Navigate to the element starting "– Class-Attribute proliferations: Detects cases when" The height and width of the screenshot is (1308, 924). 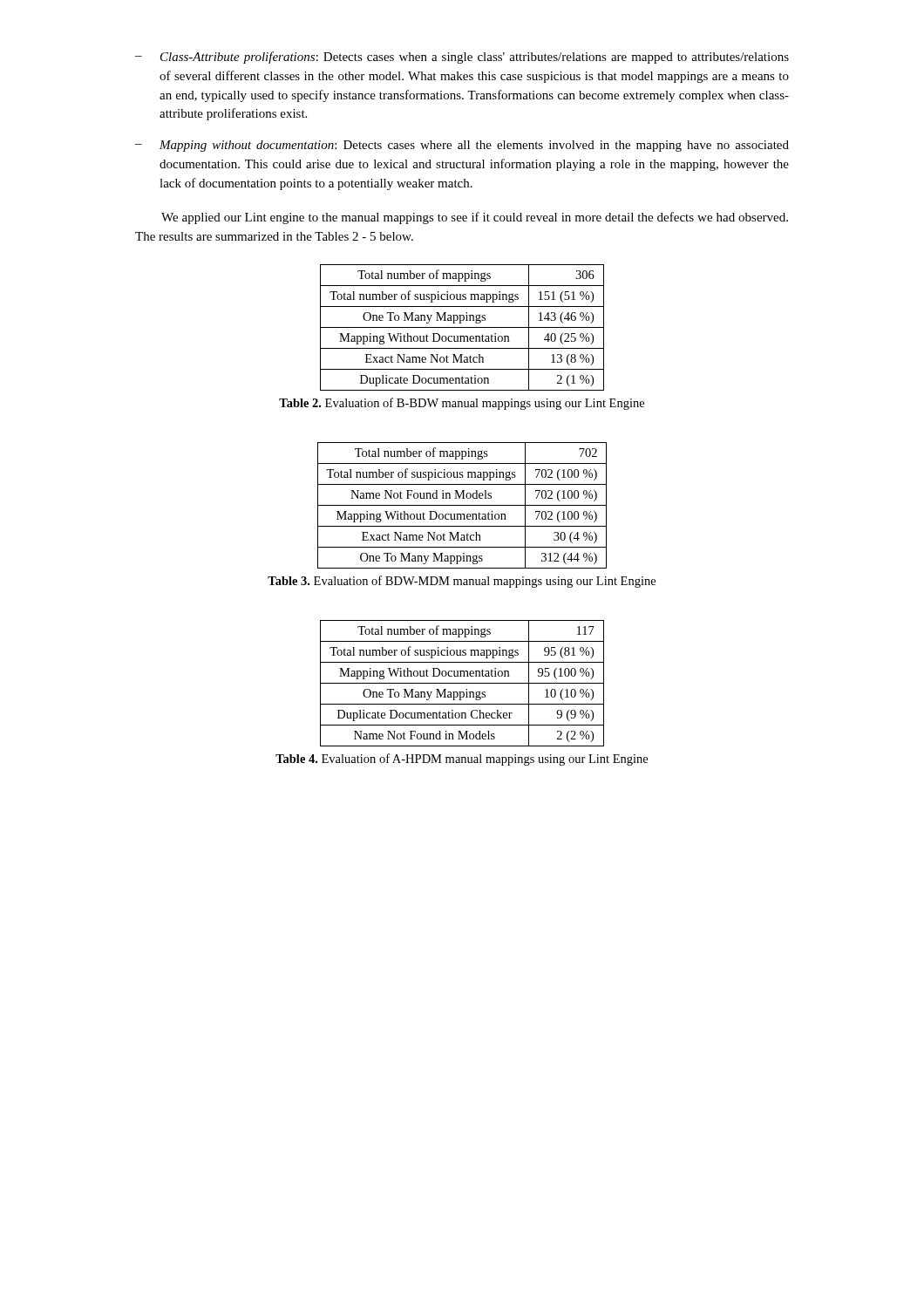462,86
